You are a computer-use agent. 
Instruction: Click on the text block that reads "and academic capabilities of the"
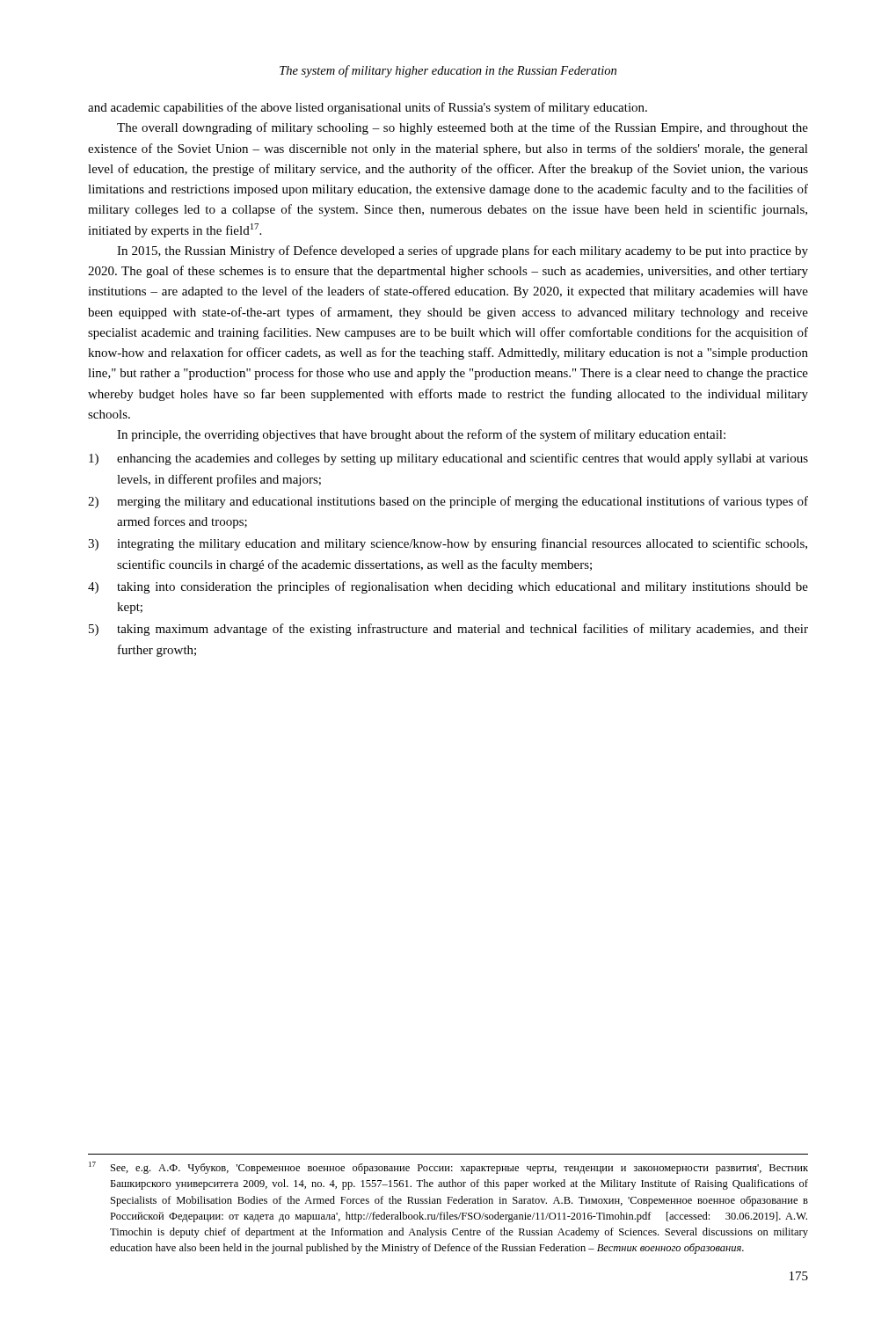tap(448, 271)
